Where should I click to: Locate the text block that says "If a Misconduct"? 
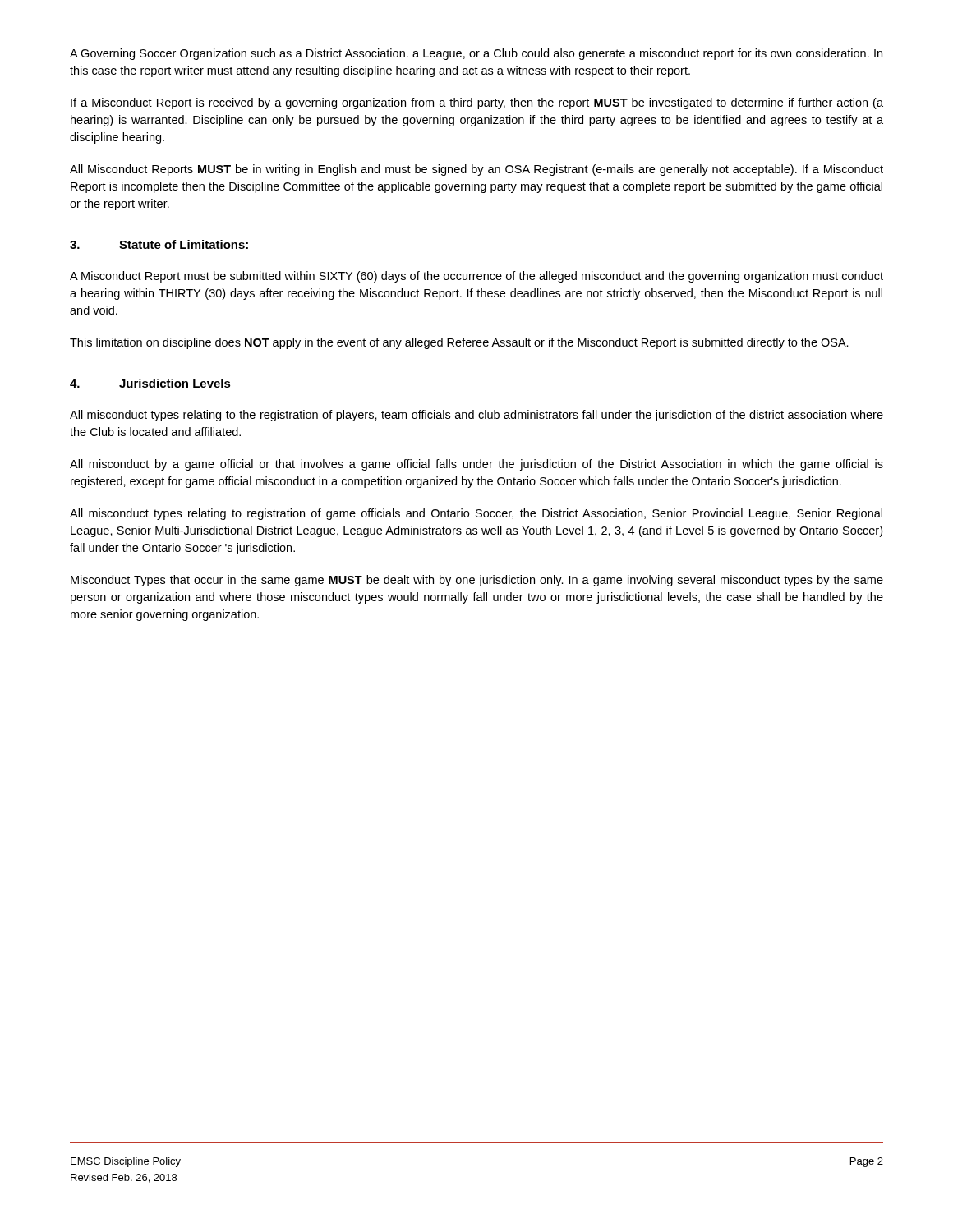click(x=476, y=120)
